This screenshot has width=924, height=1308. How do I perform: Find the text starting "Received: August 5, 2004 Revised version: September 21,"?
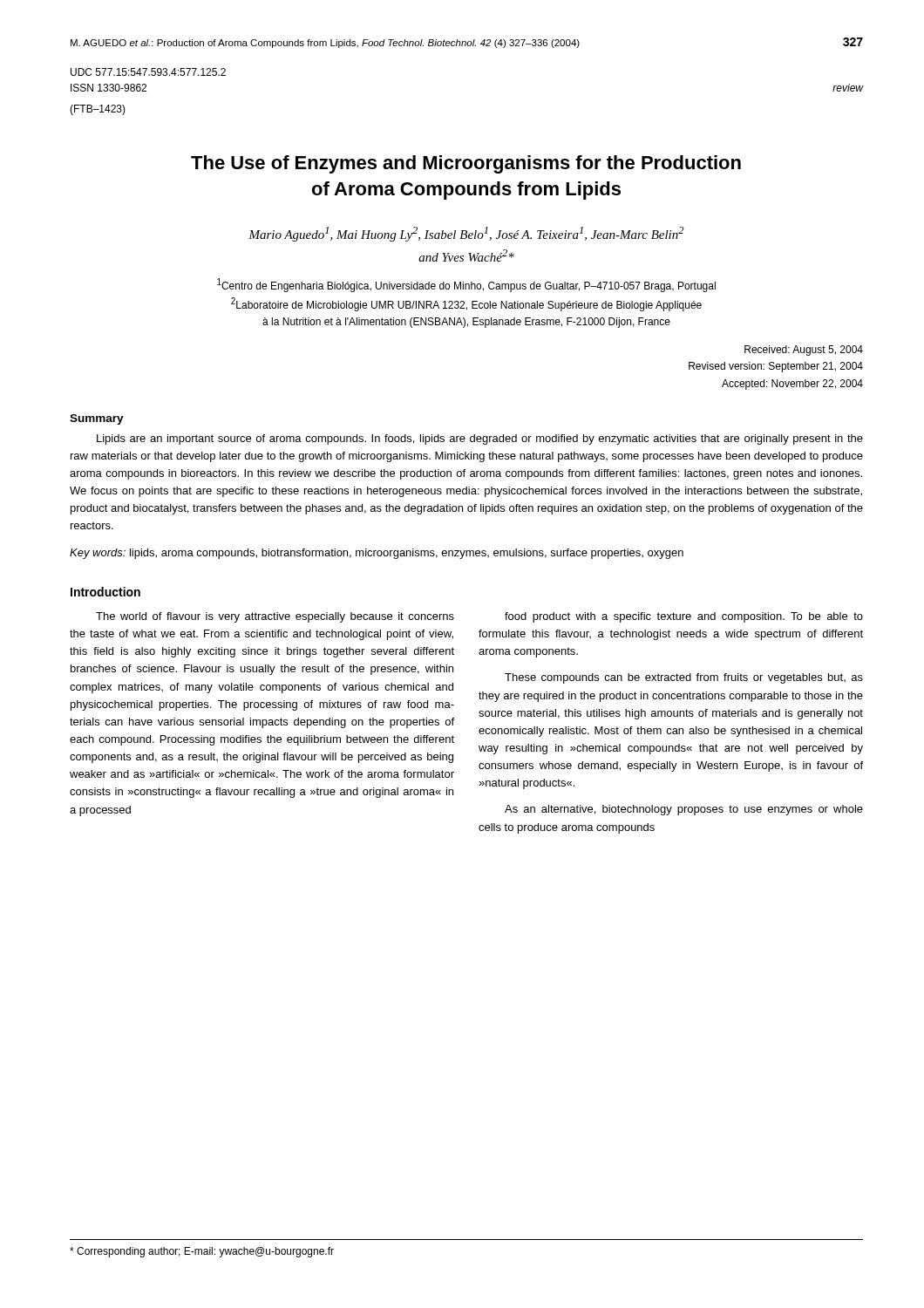pyautogui.click(x=775, y=367)
